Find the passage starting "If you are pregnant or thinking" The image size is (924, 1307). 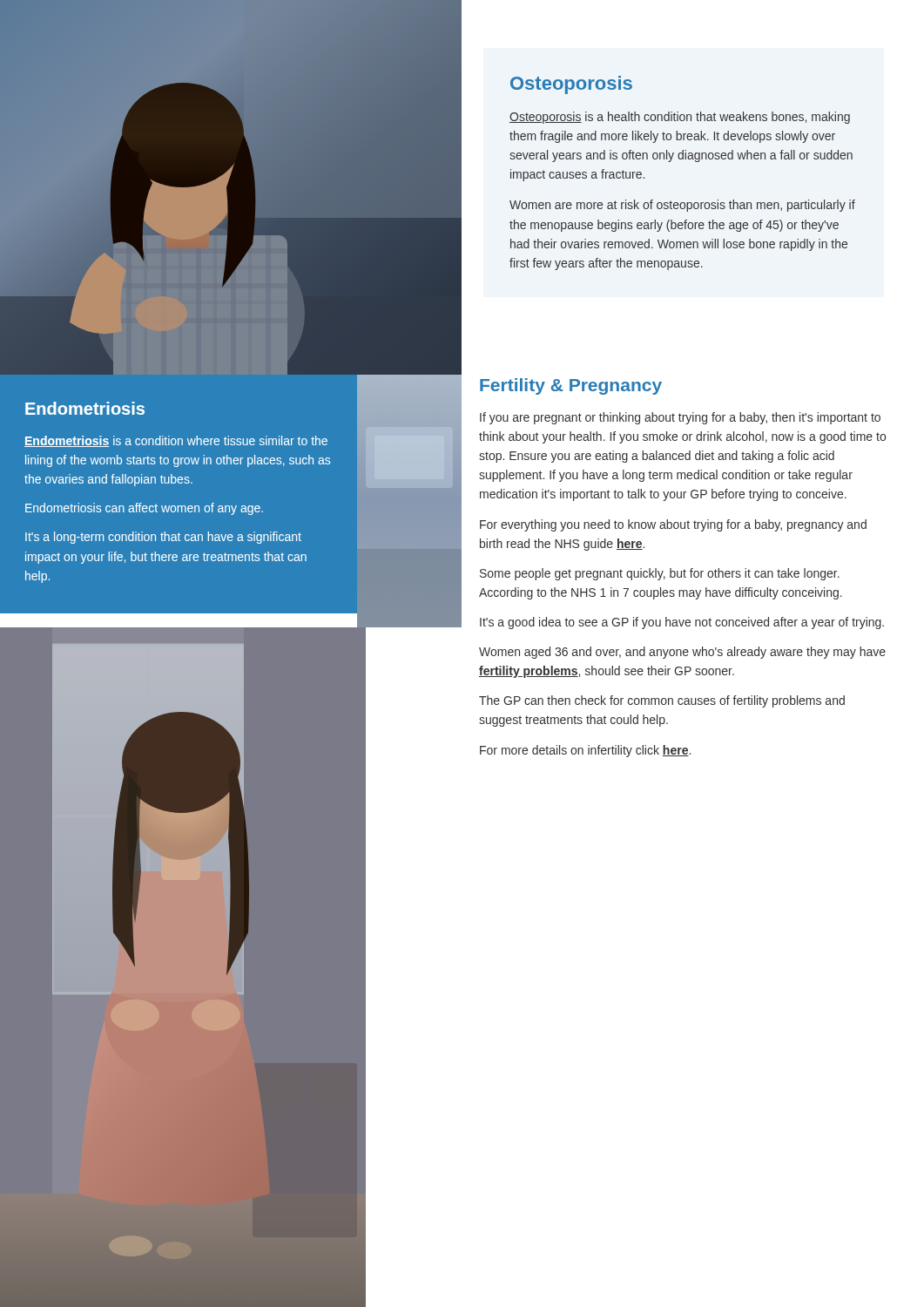(683, 456)
